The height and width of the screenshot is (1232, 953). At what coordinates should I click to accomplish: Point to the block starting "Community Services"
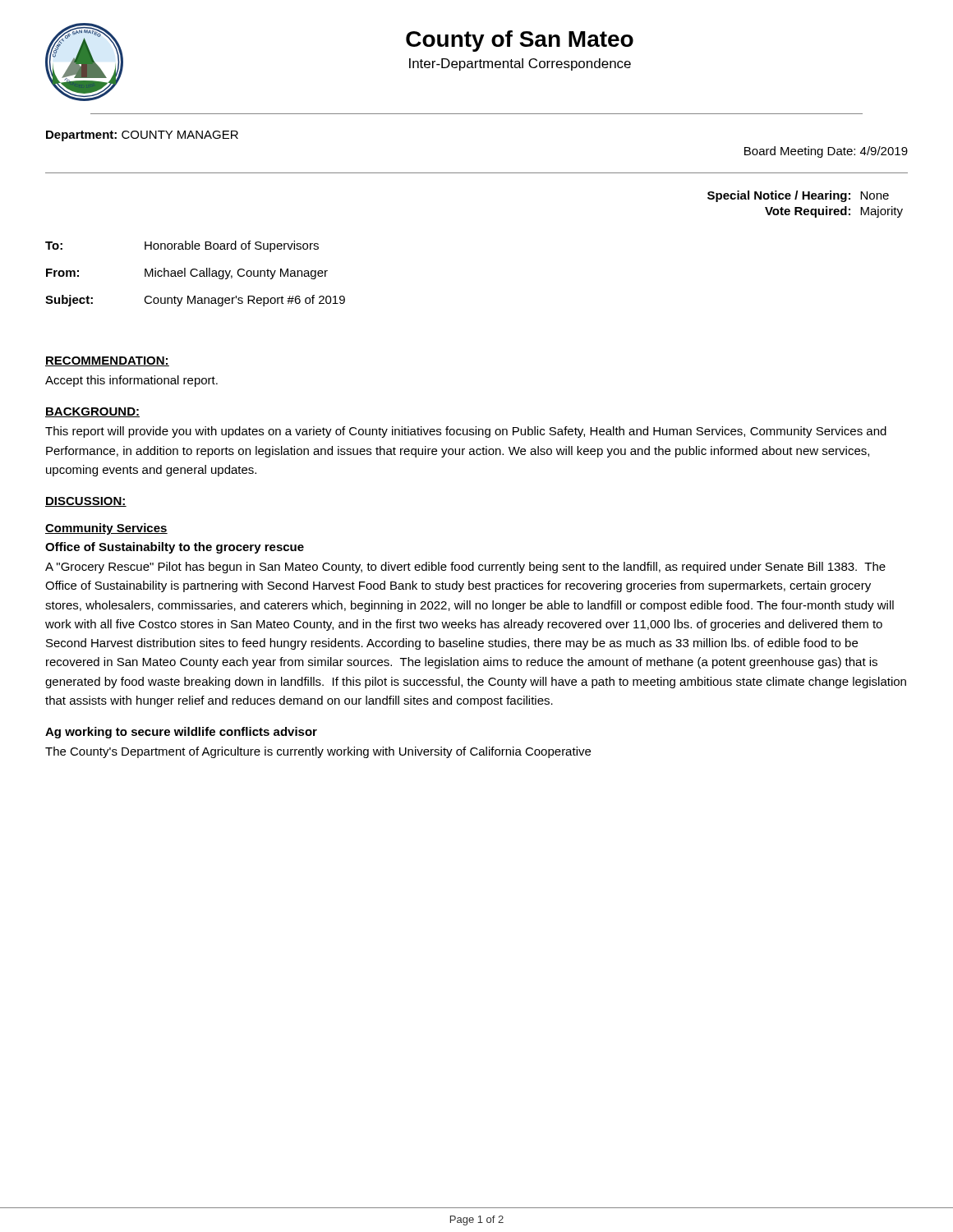click(x=106, y=528)
